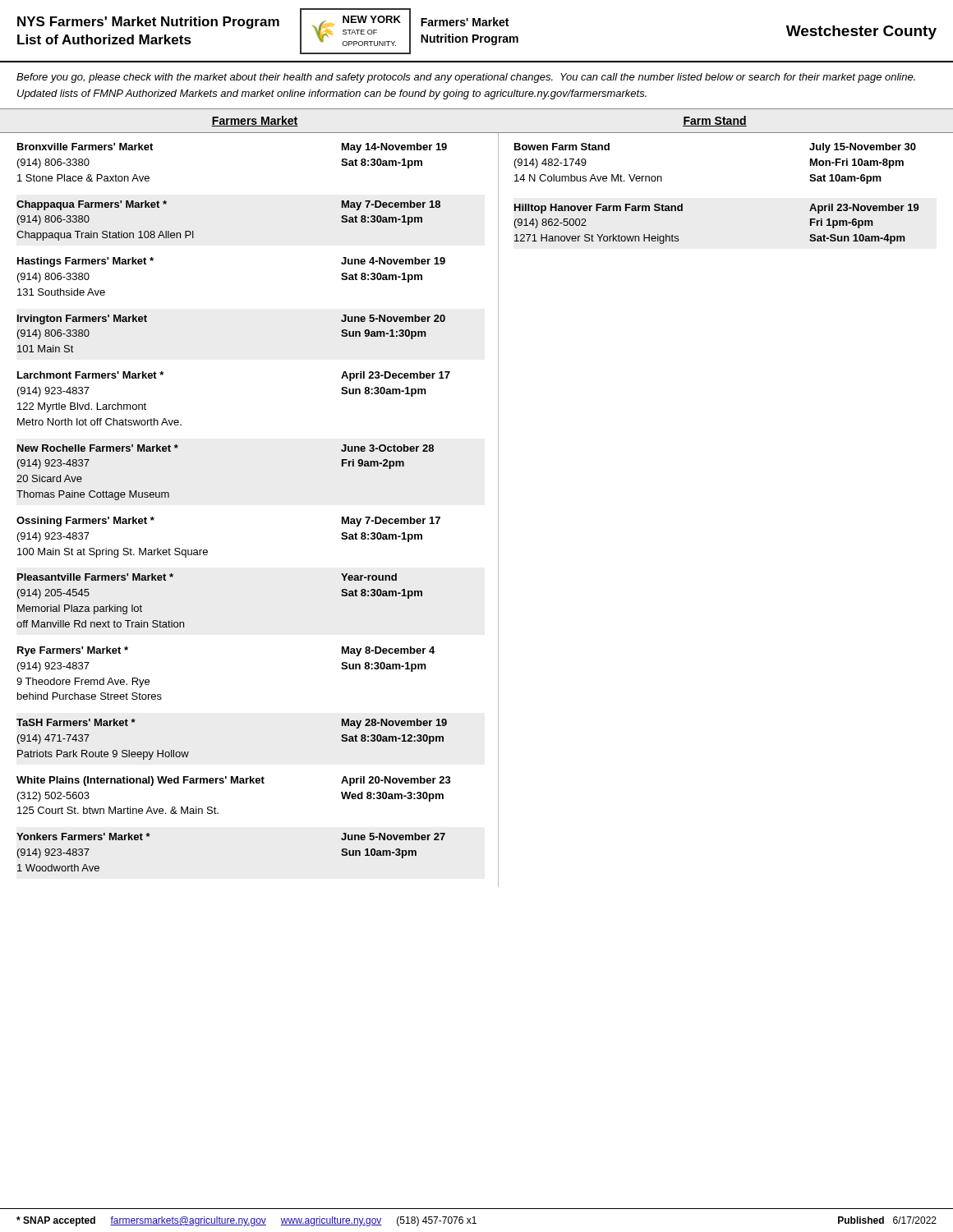
Task: Navigate to the text block starting "Farmers Market"
Action: point(255,121)
